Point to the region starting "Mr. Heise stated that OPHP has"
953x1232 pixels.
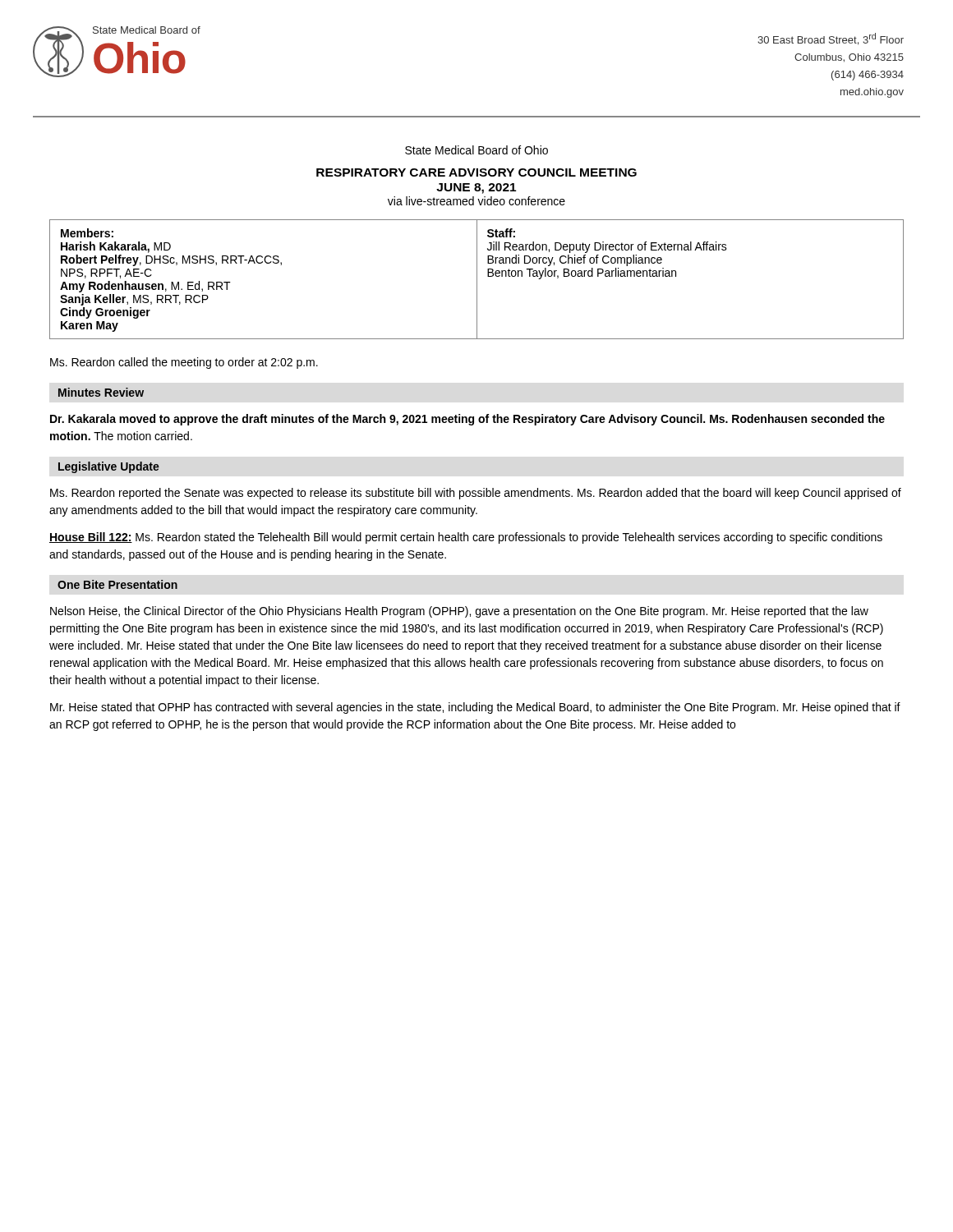coord(475,715)
